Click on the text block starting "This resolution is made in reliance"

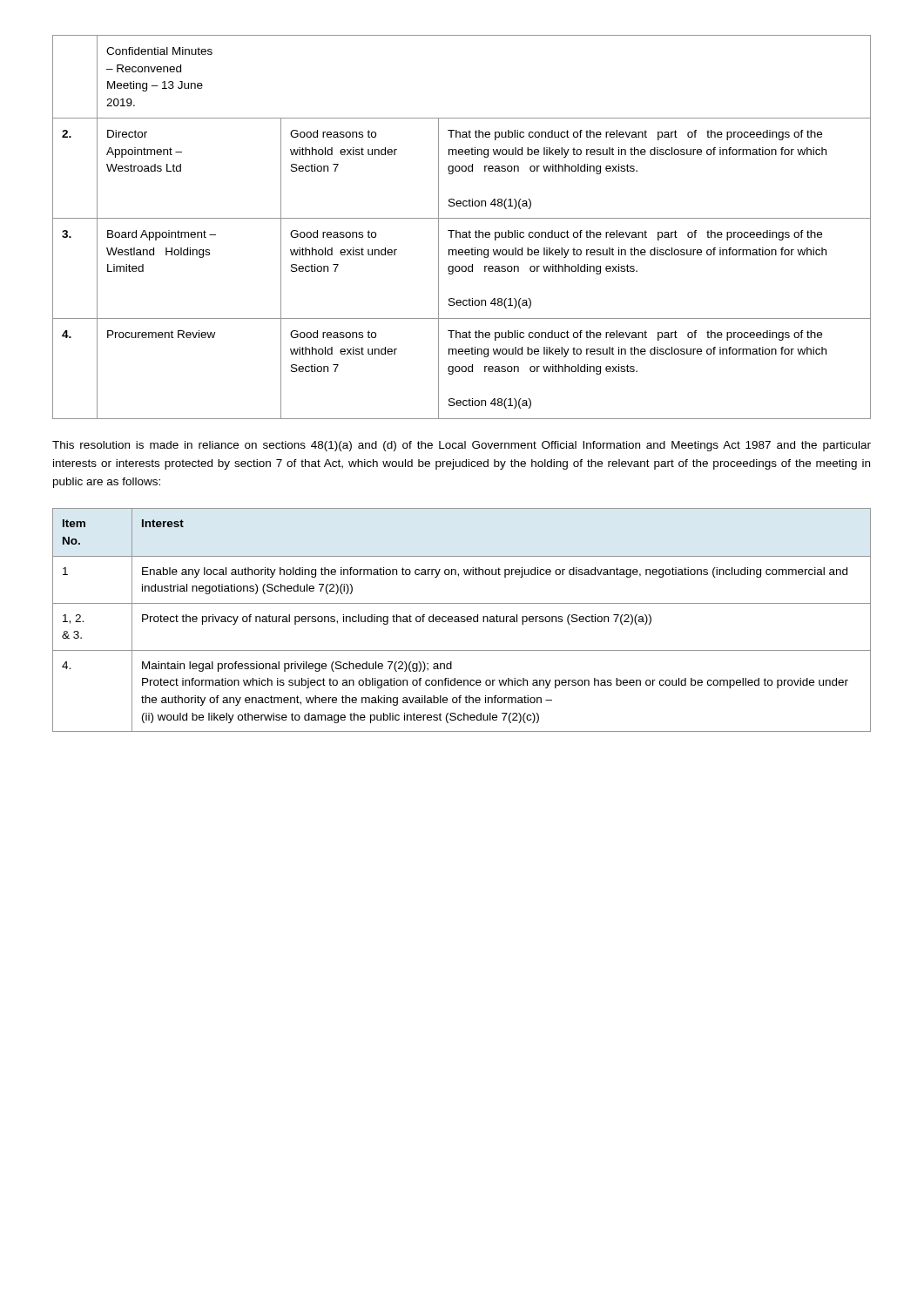462,463
